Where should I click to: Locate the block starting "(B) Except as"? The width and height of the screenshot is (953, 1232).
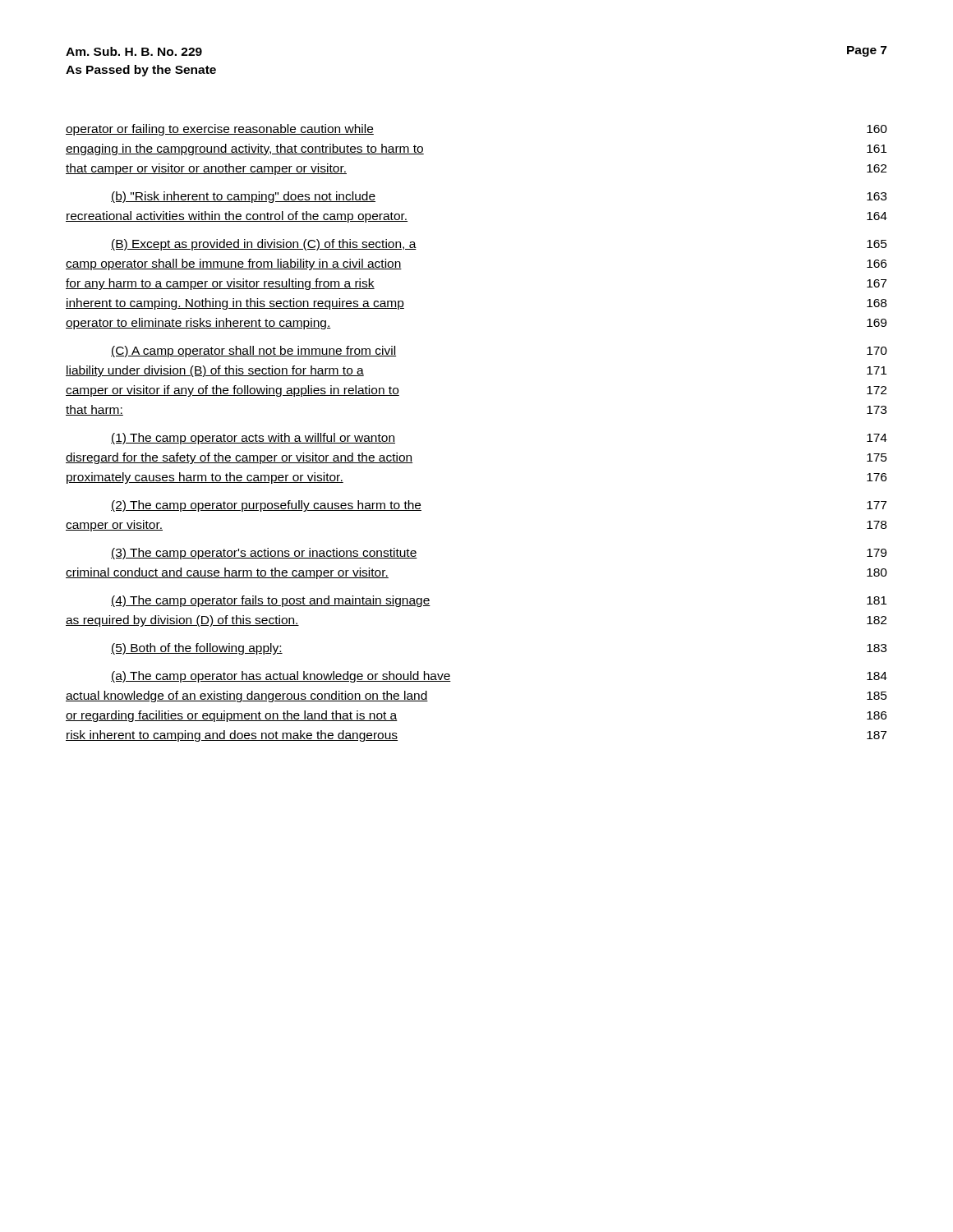click(248, 244)
